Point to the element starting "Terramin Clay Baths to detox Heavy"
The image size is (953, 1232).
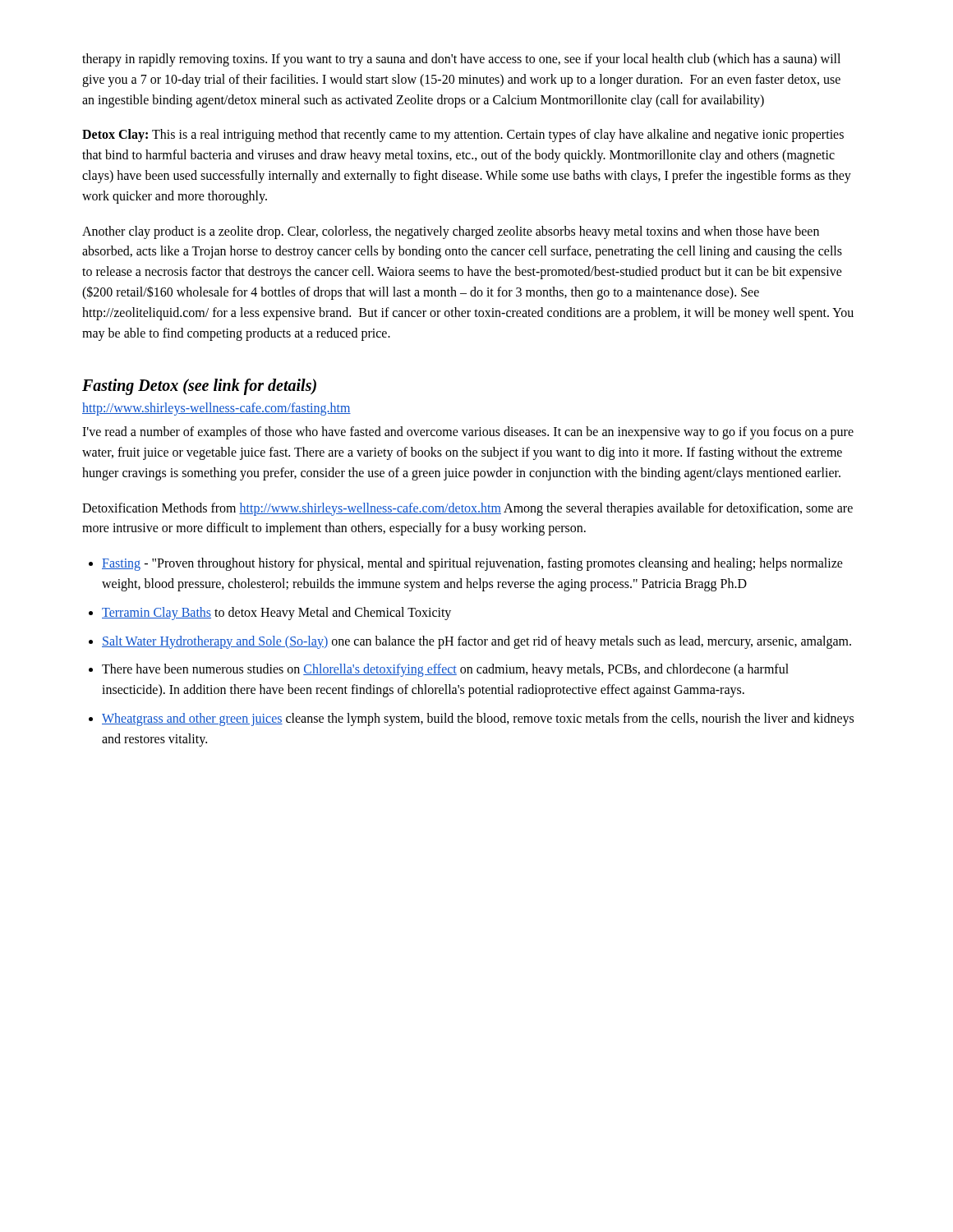277,612
